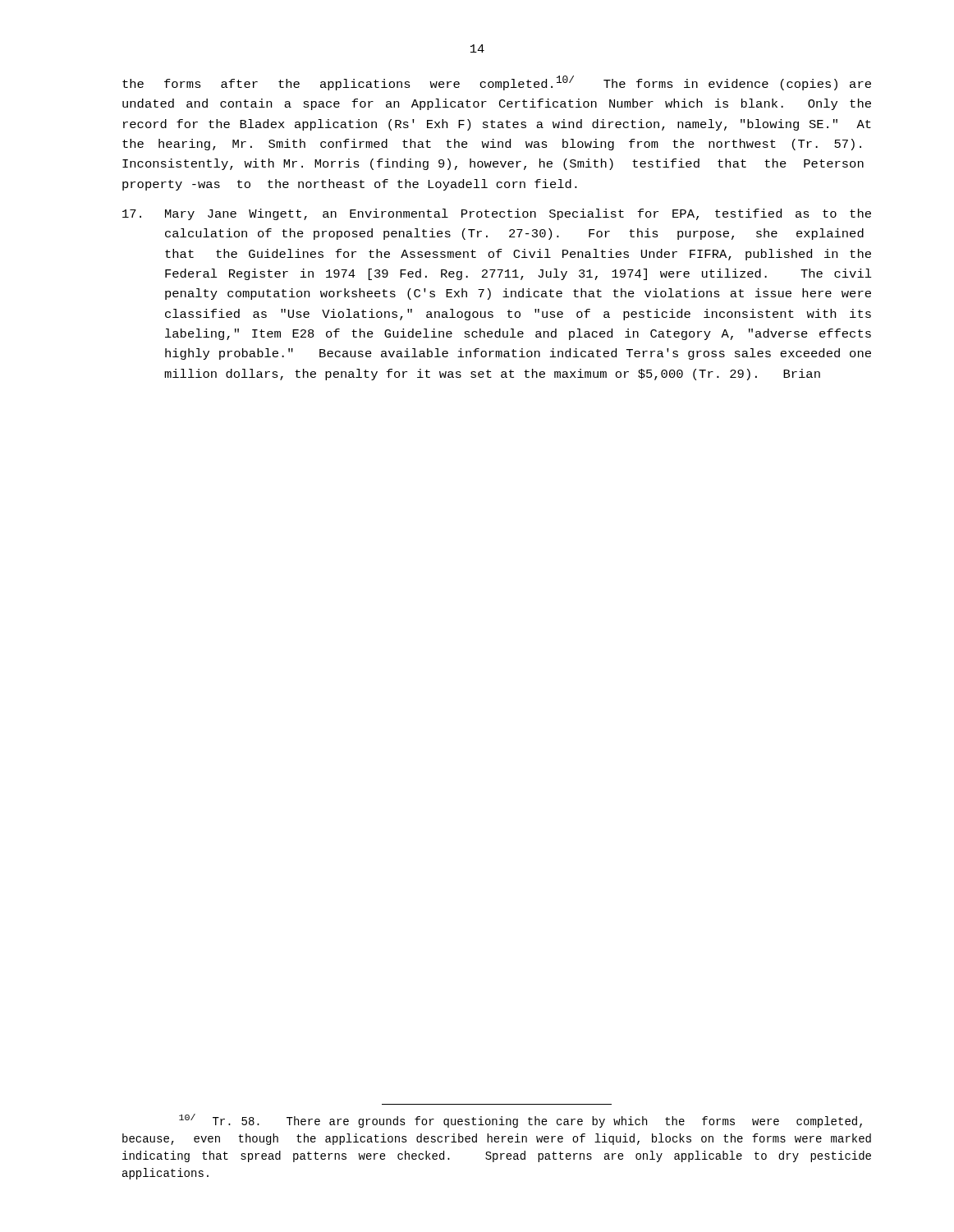
Task: Click the passage that begins "the forms after the applications were completed.10/"
Action: (x=497, y=133)
